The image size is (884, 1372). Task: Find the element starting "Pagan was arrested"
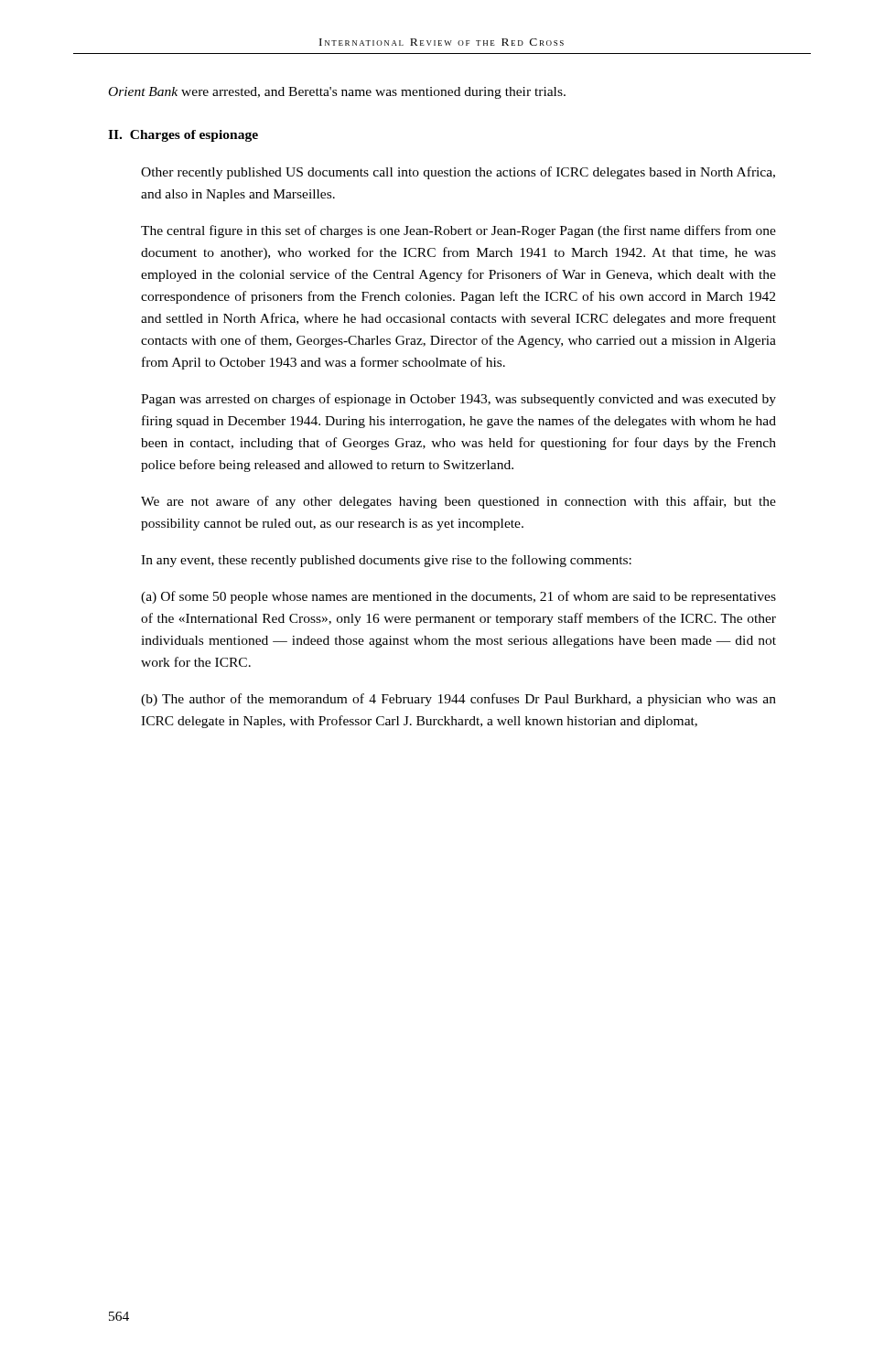pyautogui.click(x=458, y=431)
